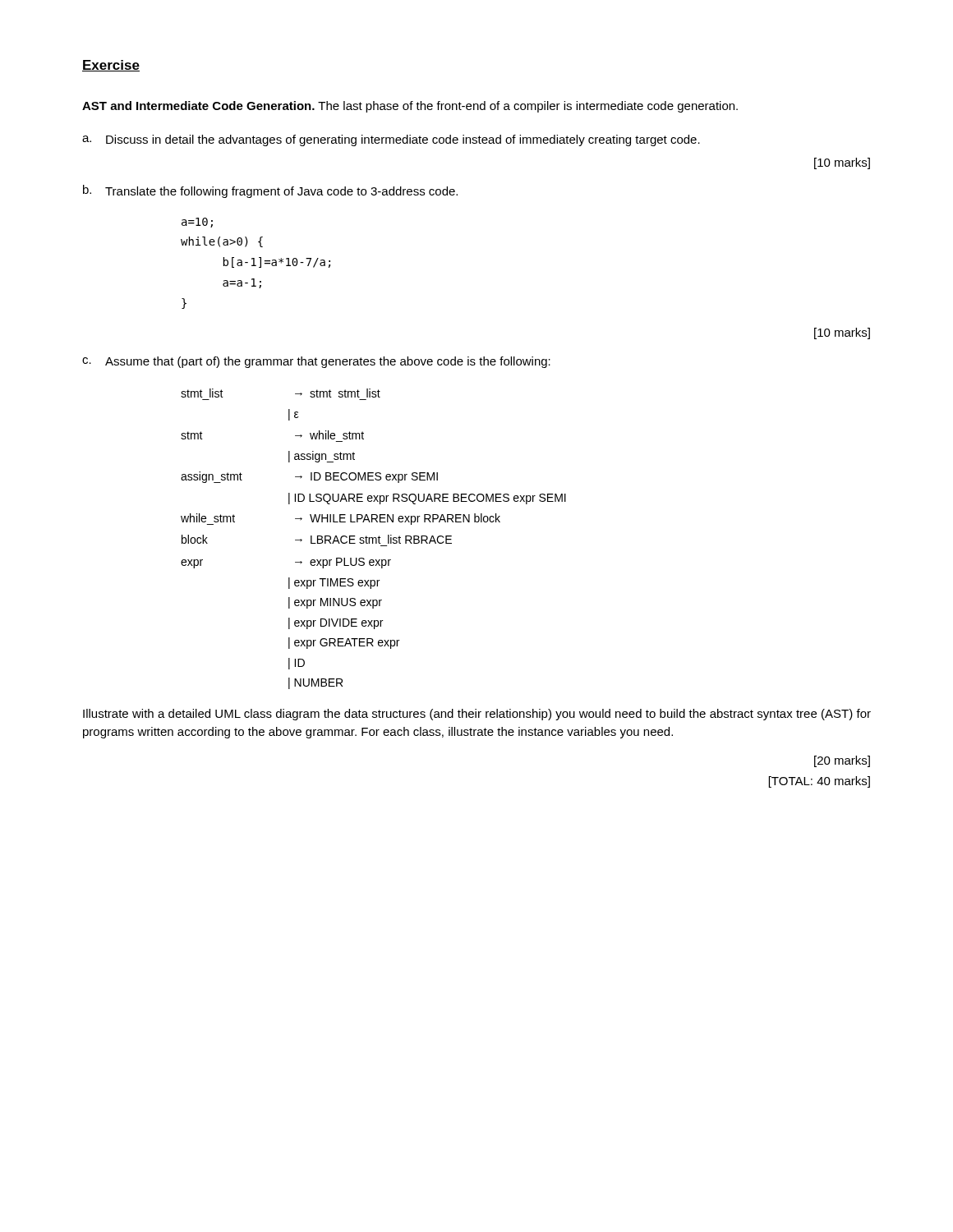Find the block on this page that starts "AST and Intermediate Code Generation."

410,106
